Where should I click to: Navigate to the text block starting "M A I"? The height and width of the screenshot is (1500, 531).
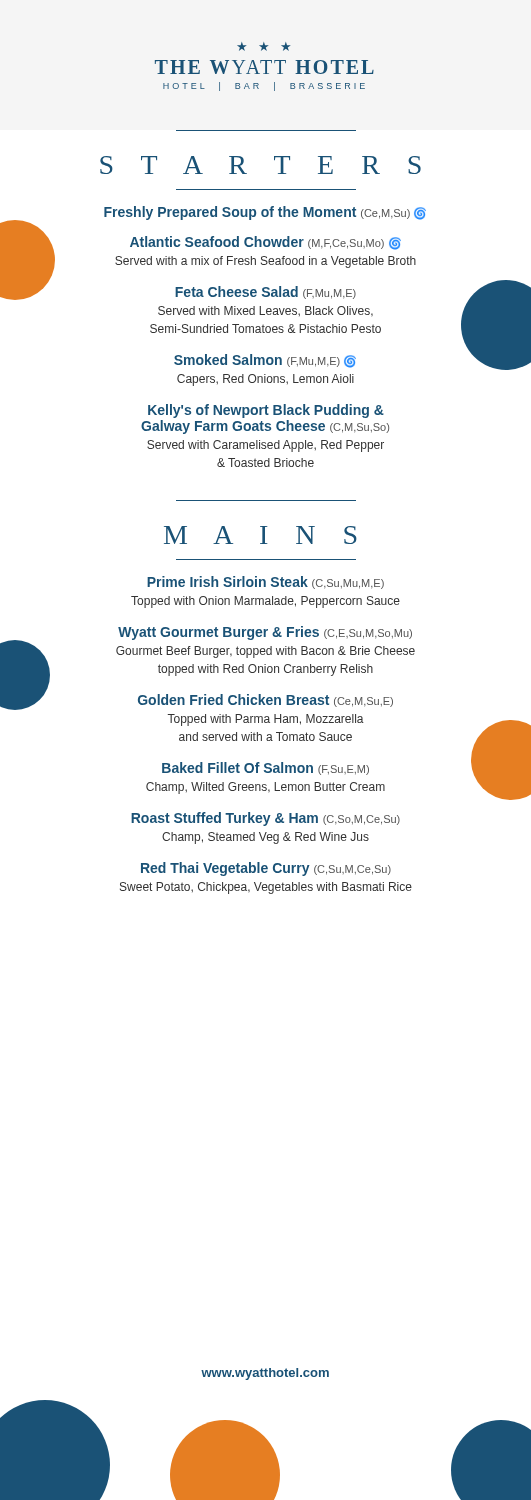(x=266, y=535)
